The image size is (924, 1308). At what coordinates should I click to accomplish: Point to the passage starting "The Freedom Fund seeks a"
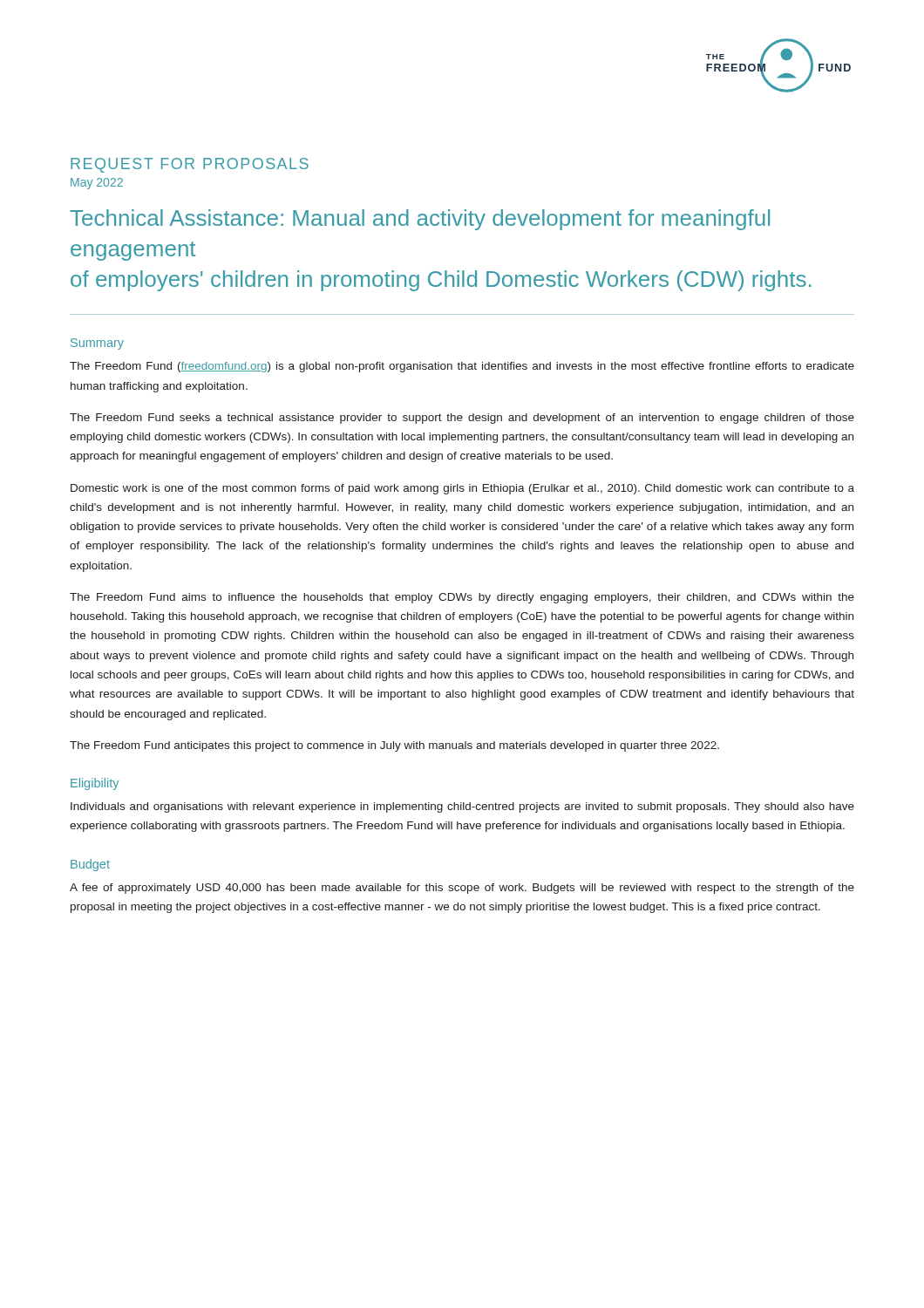tap(462, 437)
